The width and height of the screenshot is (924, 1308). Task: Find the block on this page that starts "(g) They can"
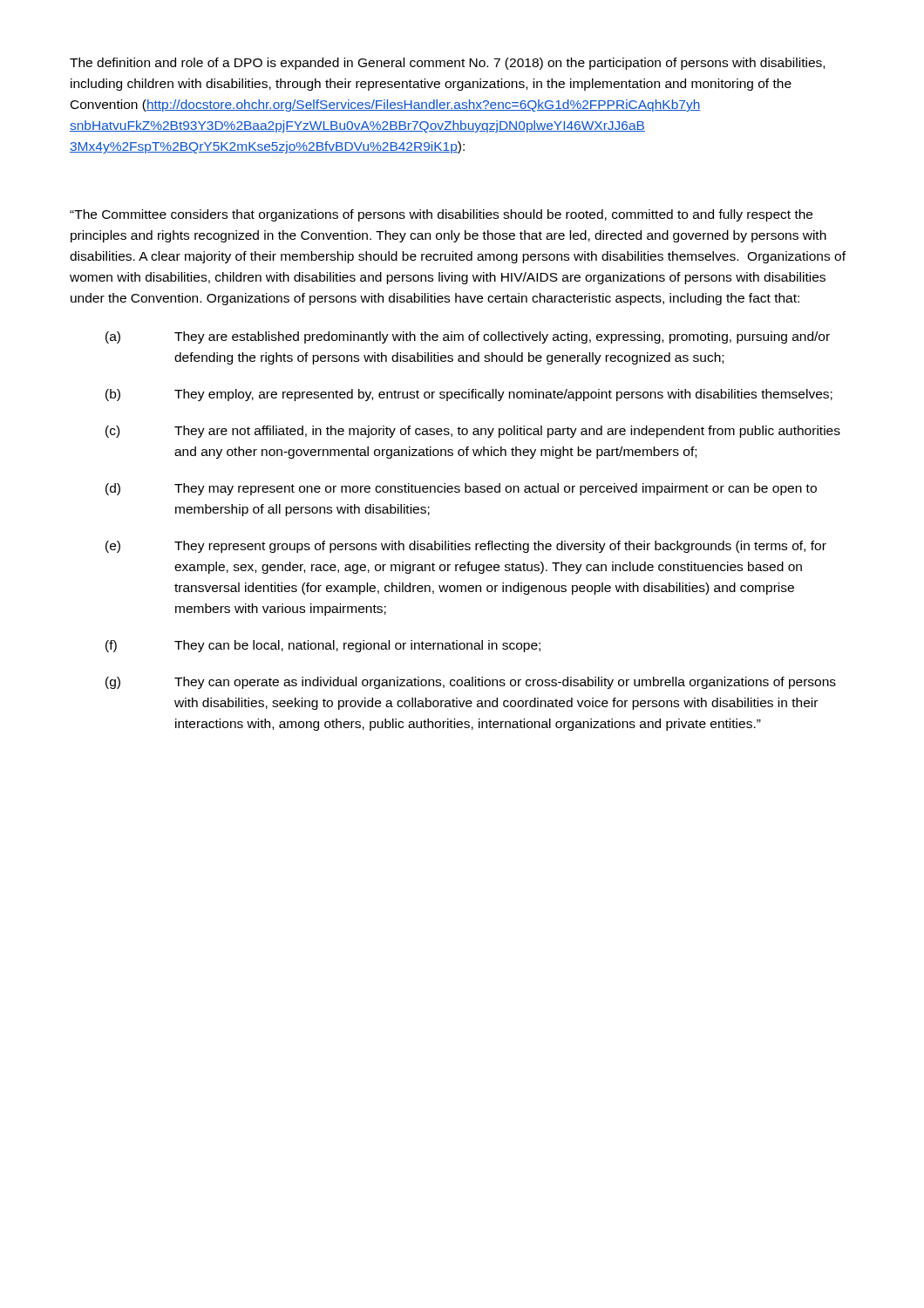pyautogui.click(x=462, y=703)
